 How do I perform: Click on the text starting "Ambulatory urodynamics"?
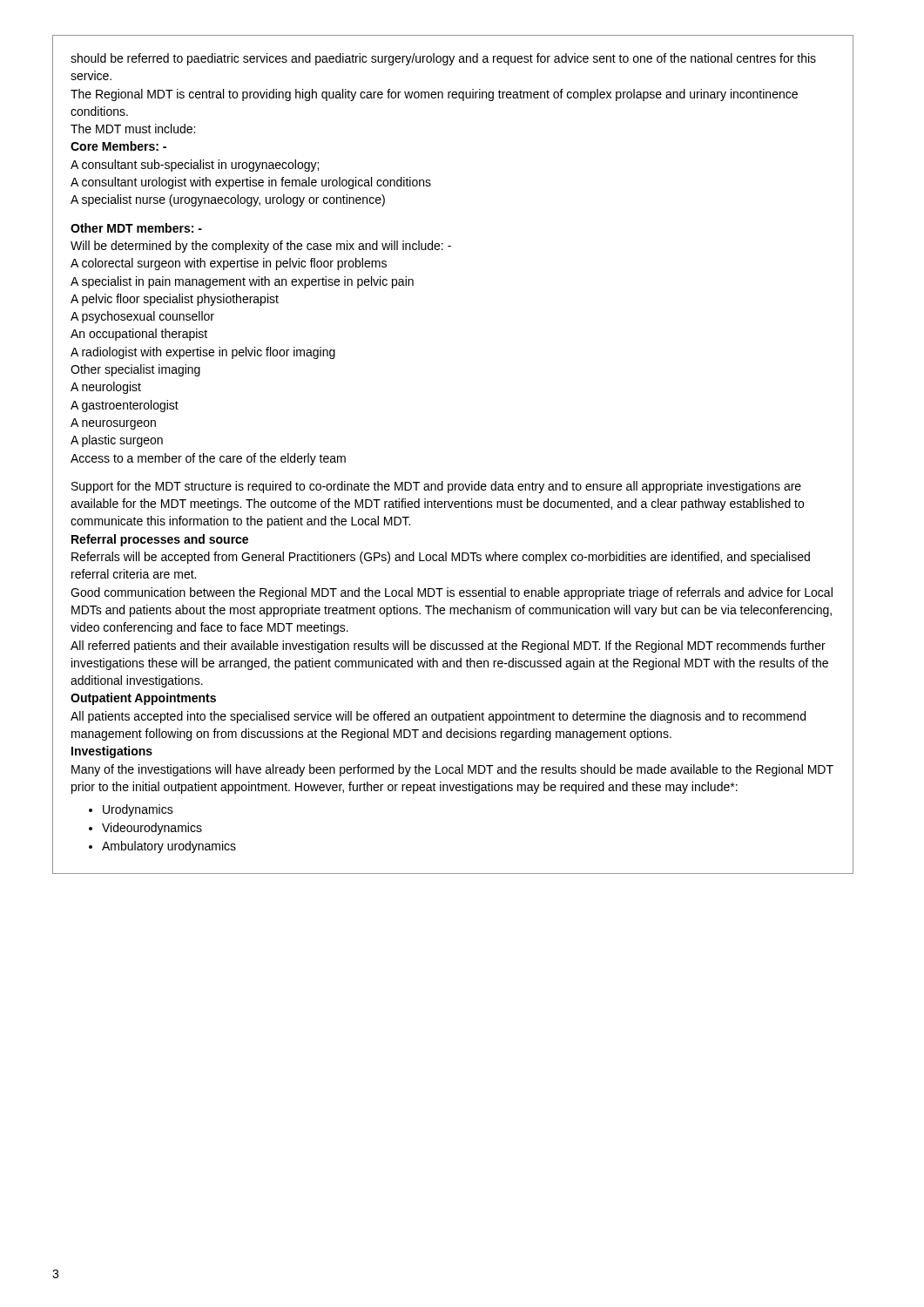click(x=169, y=847)
